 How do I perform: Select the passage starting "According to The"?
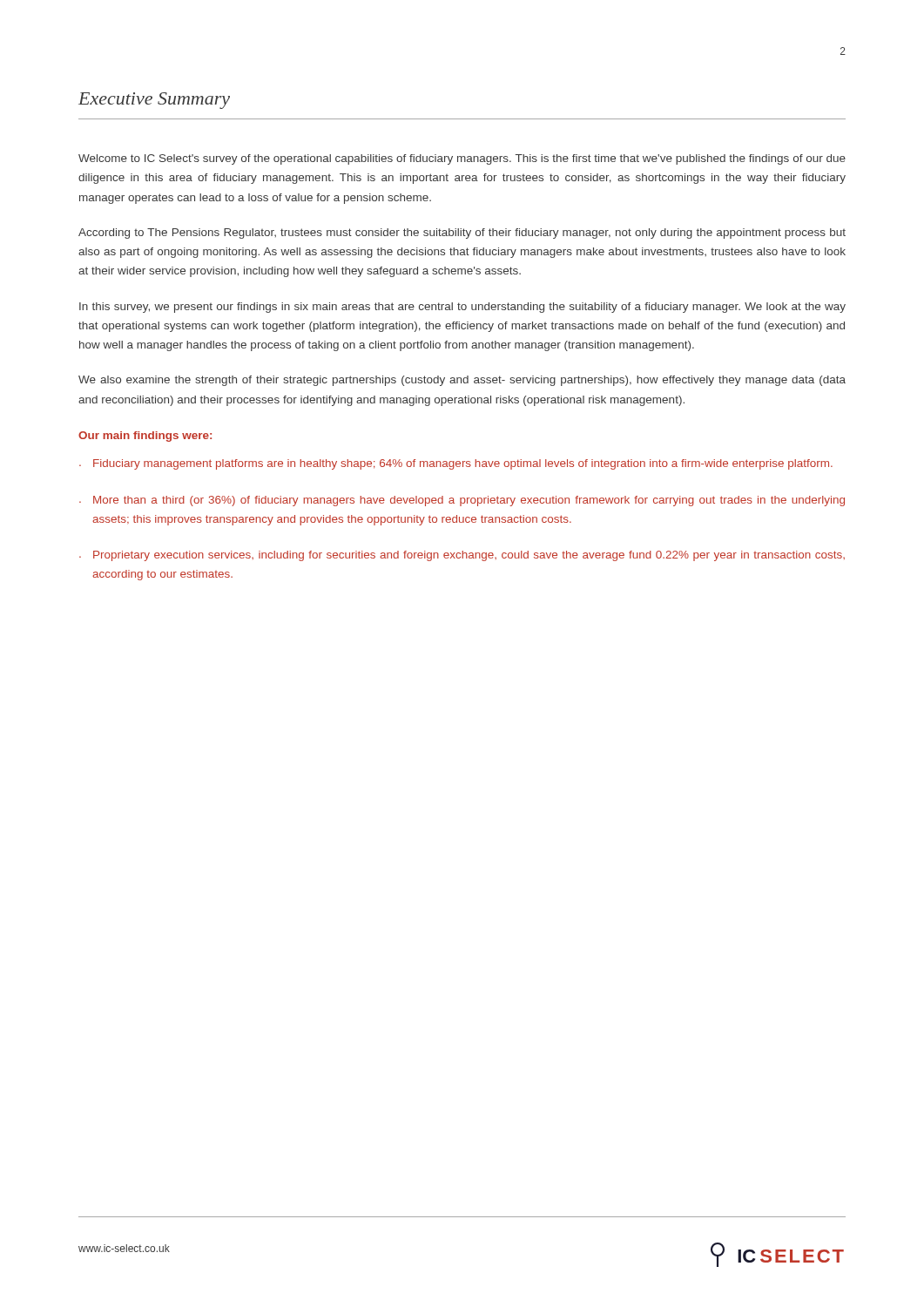462,251
